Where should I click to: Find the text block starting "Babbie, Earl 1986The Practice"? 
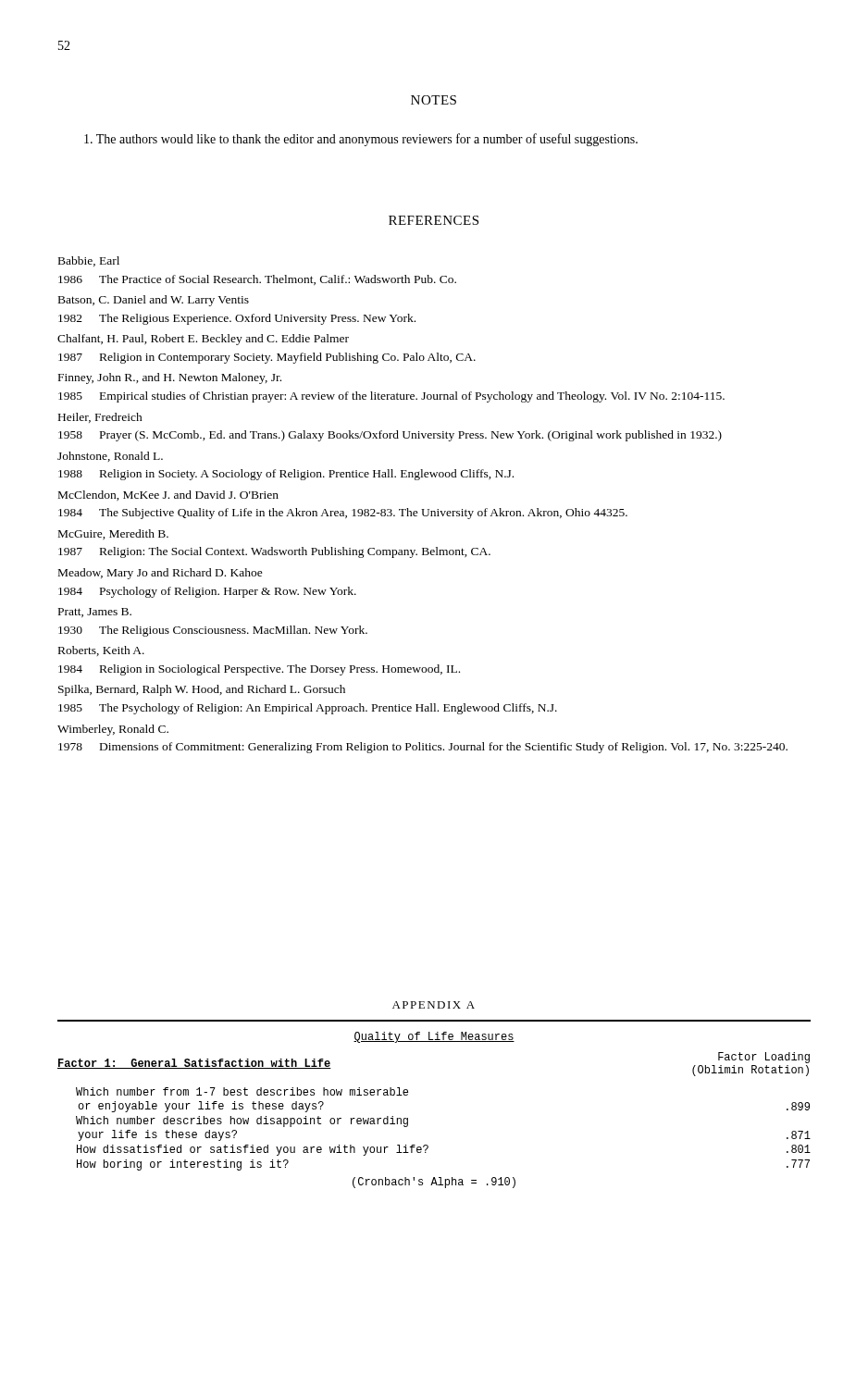tap(257, 271)
